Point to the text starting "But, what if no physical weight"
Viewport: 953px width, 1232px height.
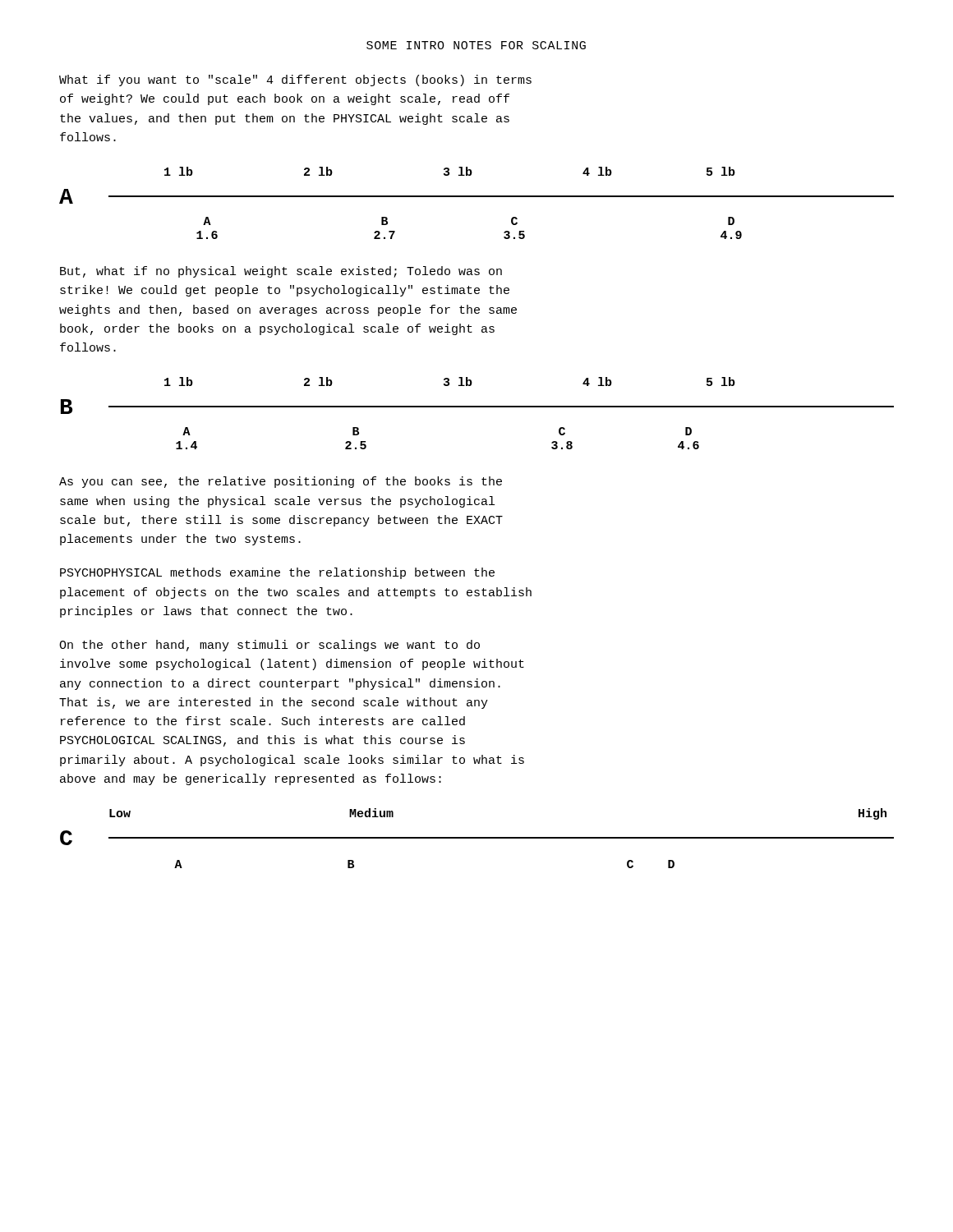click(x=288, y=310)
